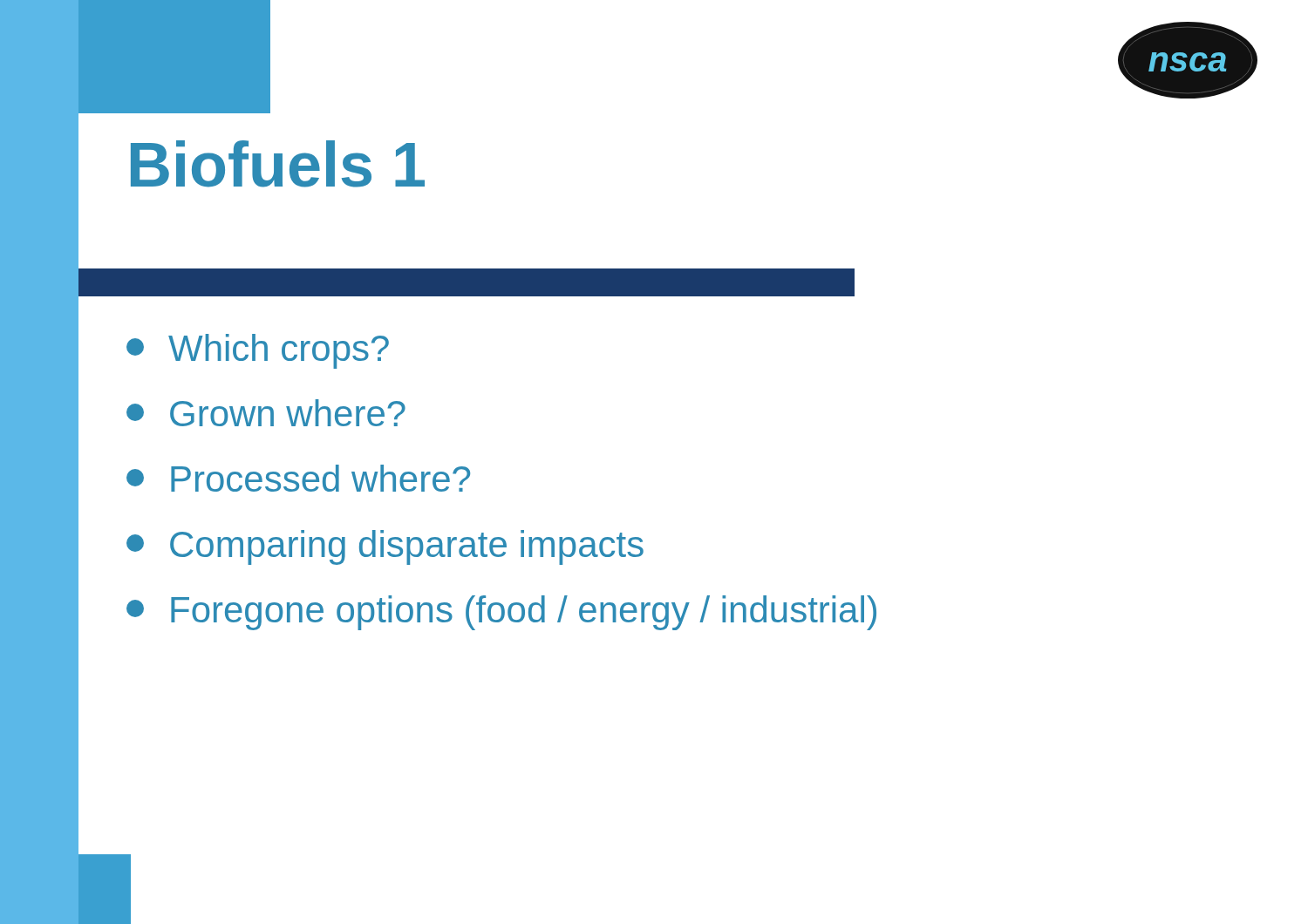Locate the block of text that opens with "Foregone options (food / energy"
1308x924 pixels.
(503, 610)
